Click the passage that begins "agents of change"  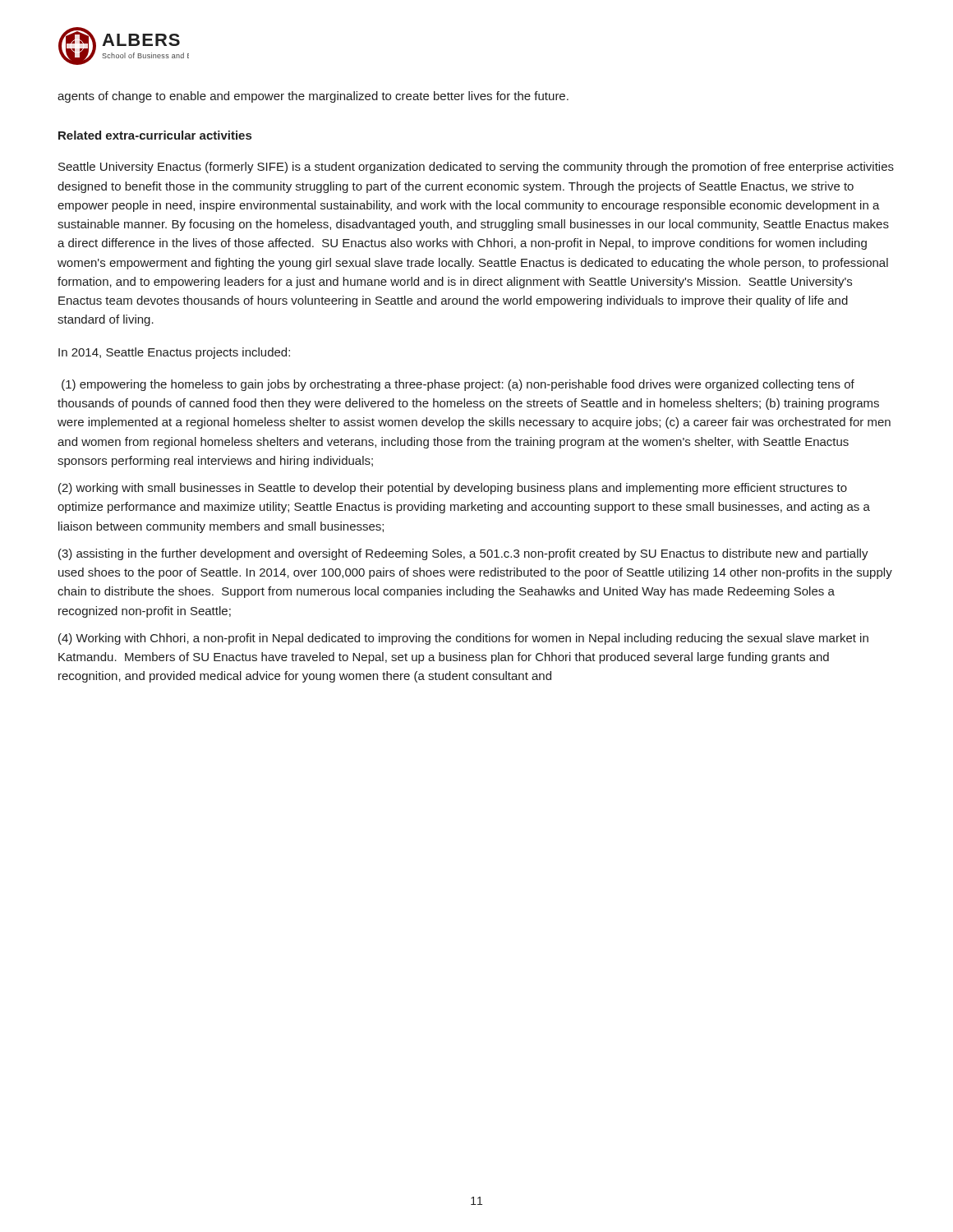[313, 96]
